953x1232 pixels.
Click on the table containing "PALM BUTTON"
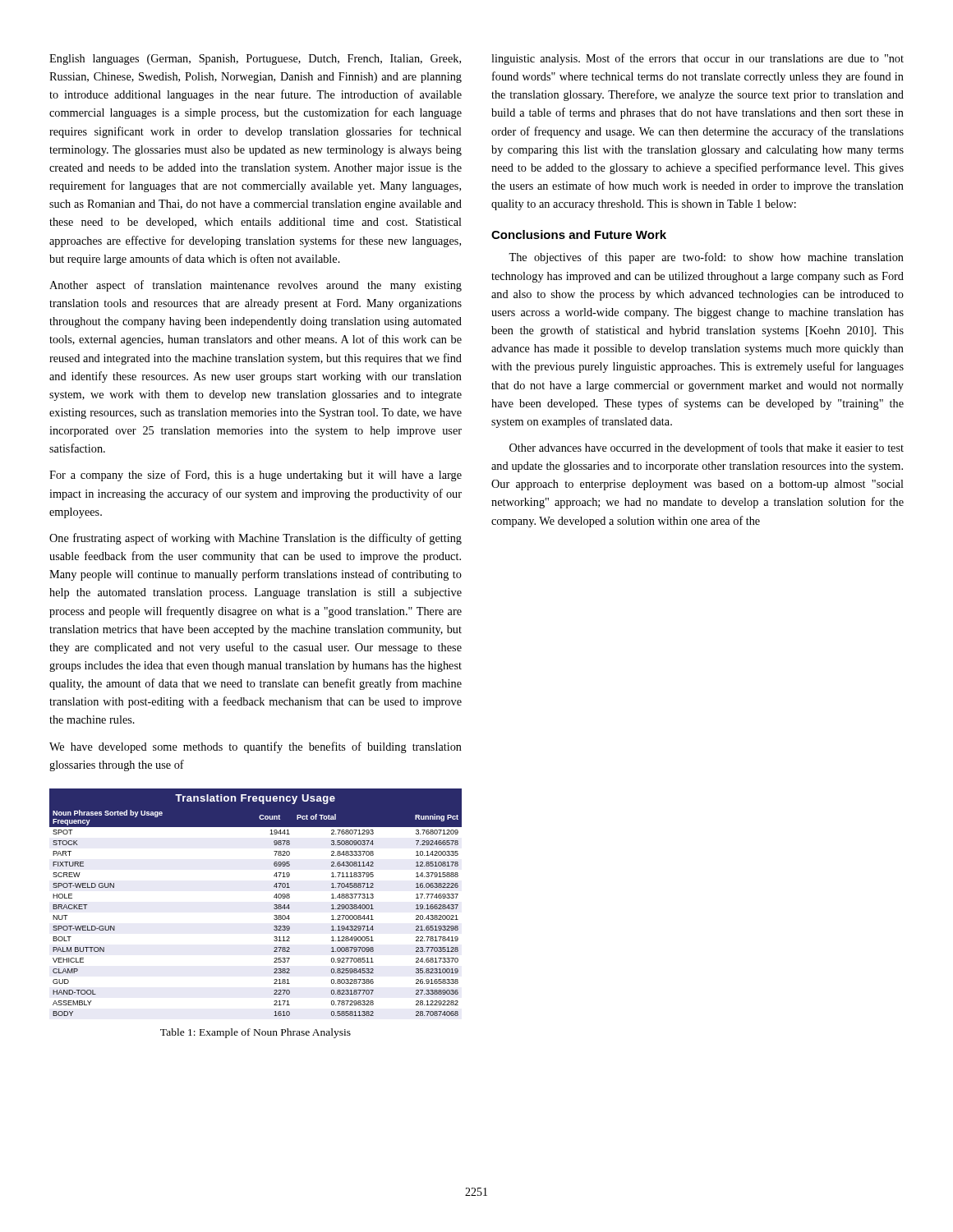coord(255,904)
